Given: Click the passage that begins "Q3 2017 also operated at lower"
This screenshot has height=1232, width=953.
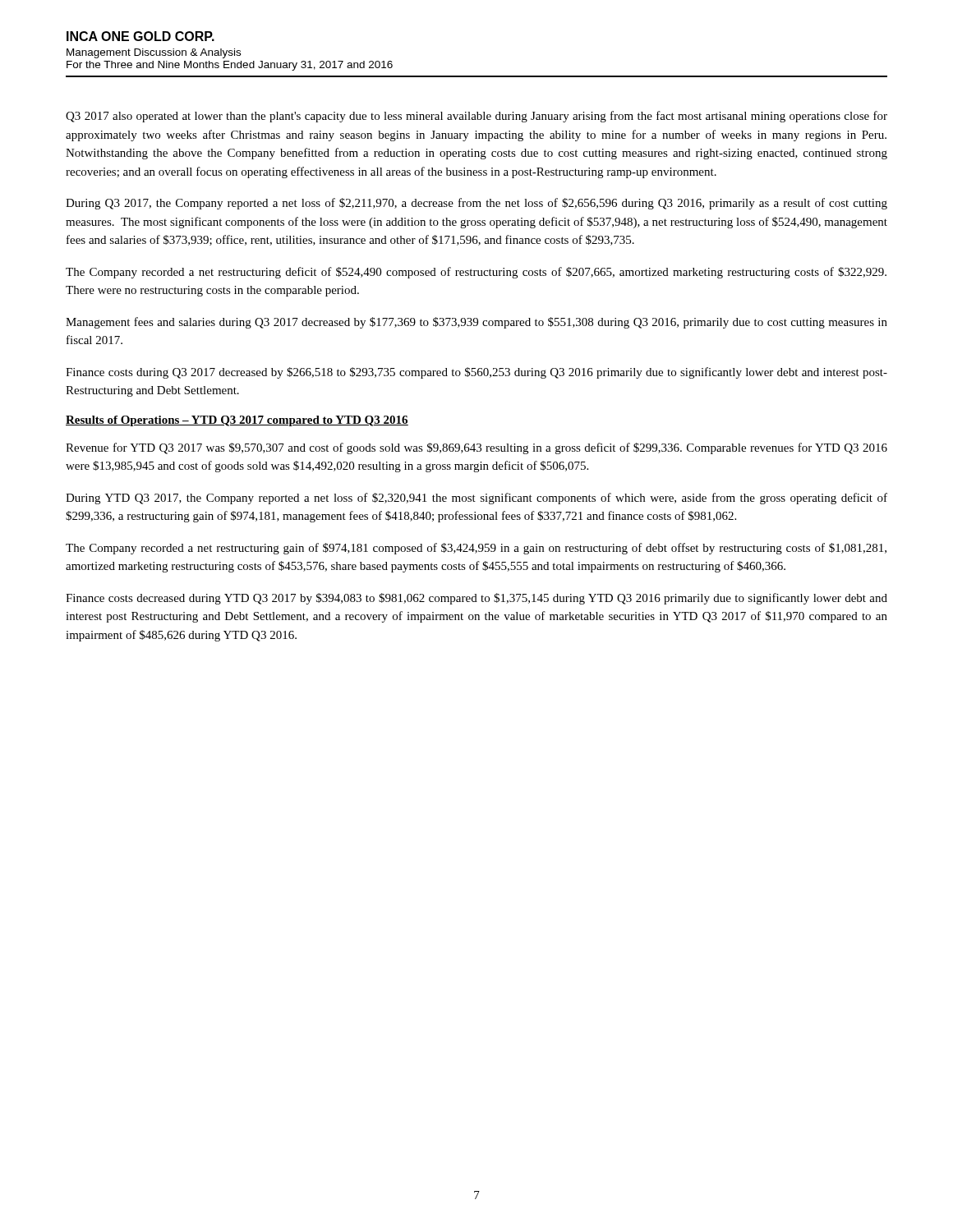Looking at the screenshot, I should point(476,144).
